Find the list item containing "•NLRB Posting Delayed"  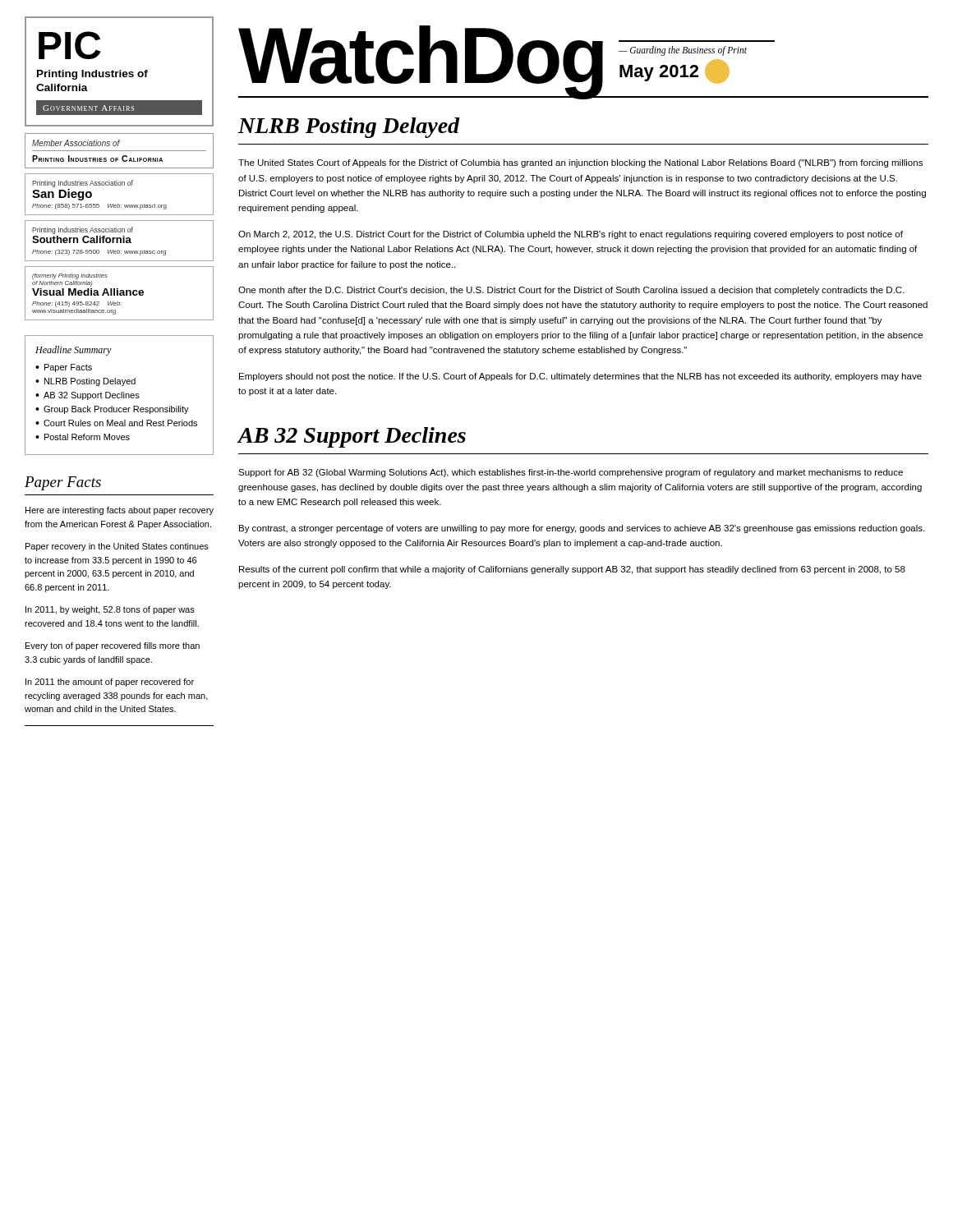(x=86, y=382)
